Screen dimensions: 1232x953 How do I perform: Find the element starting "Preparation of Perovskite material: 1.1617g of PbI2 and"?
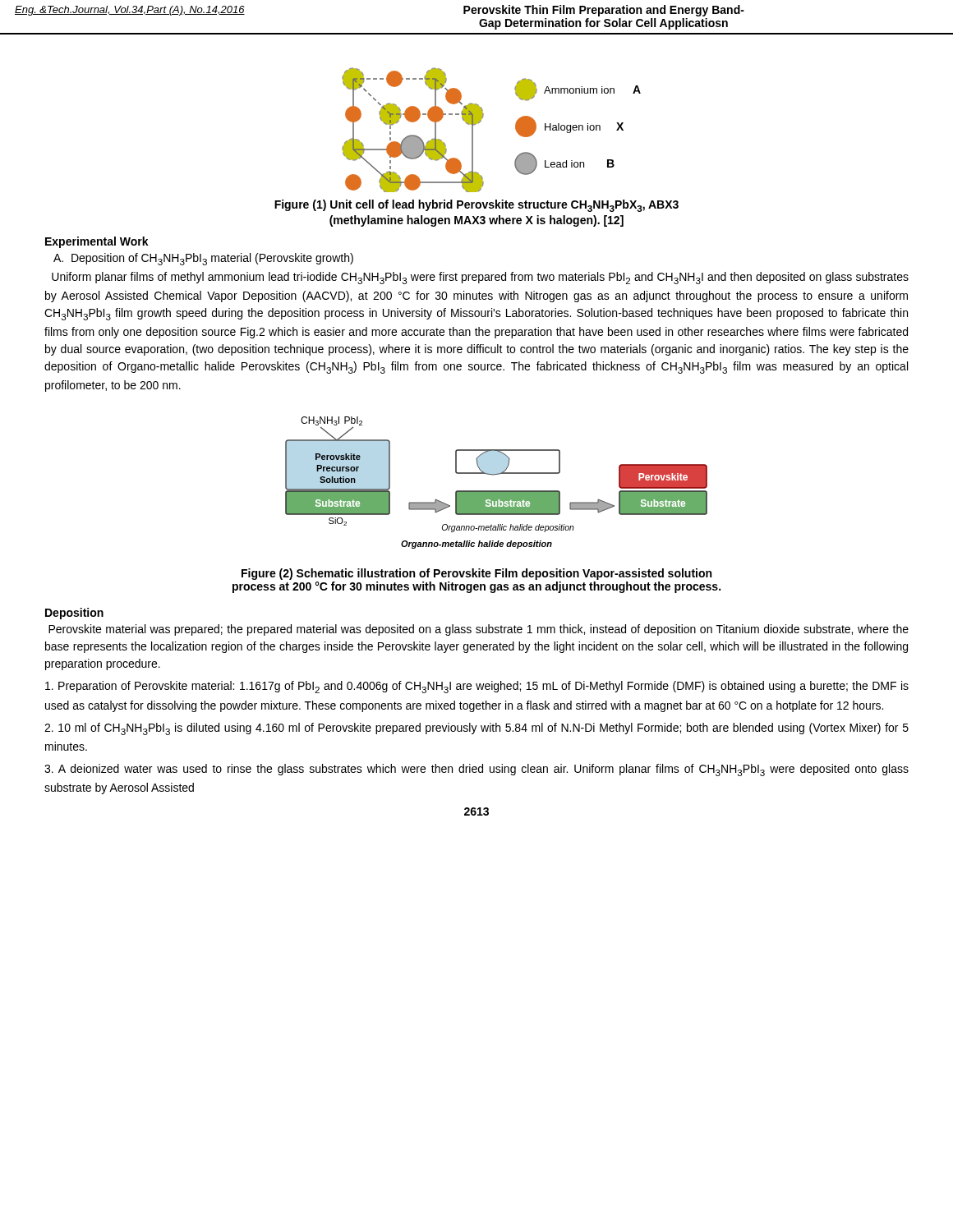476,696
